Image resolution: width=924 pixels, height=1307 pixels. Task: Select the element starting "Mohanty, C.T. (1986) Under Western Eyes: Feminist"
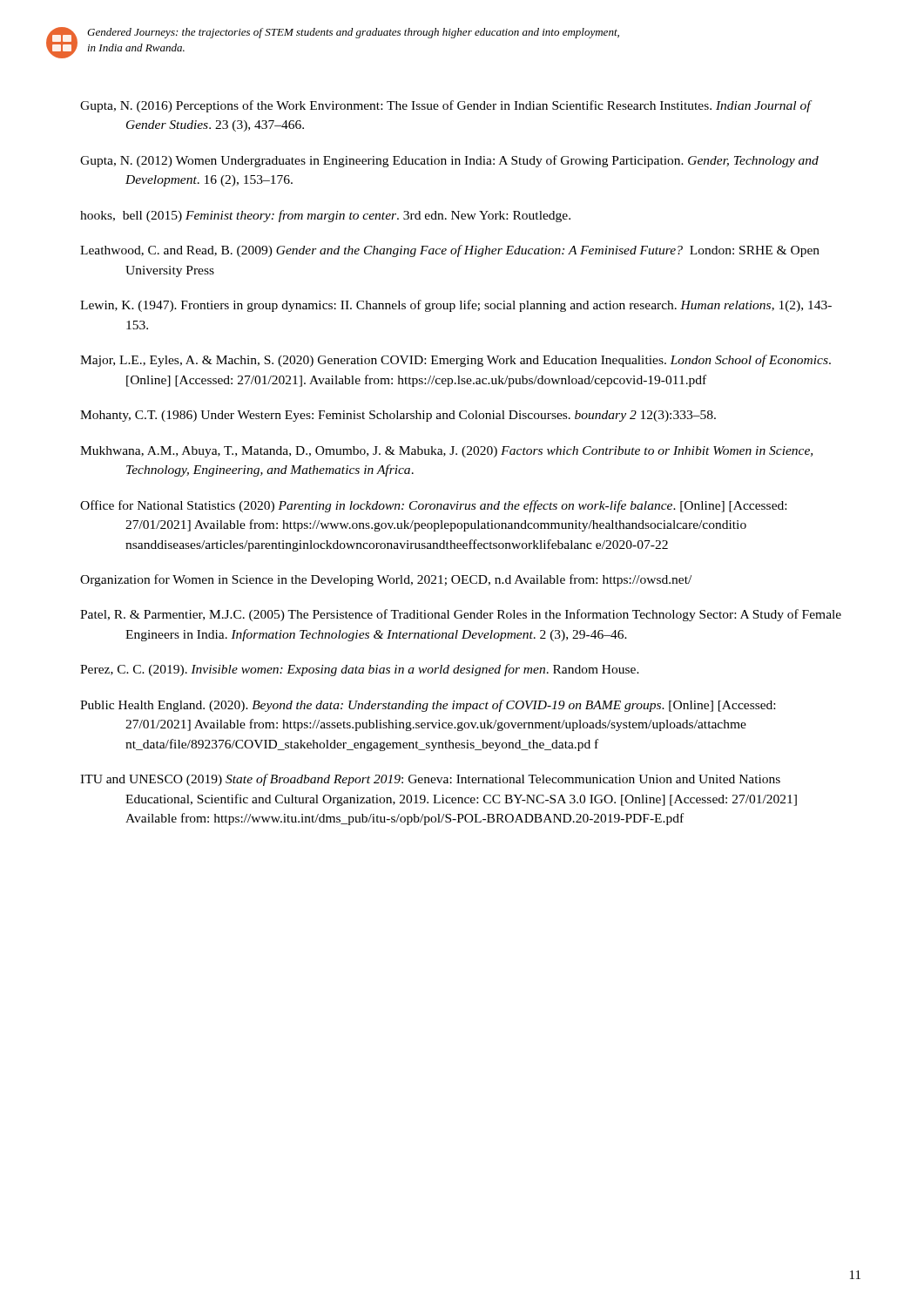(398, 414)
